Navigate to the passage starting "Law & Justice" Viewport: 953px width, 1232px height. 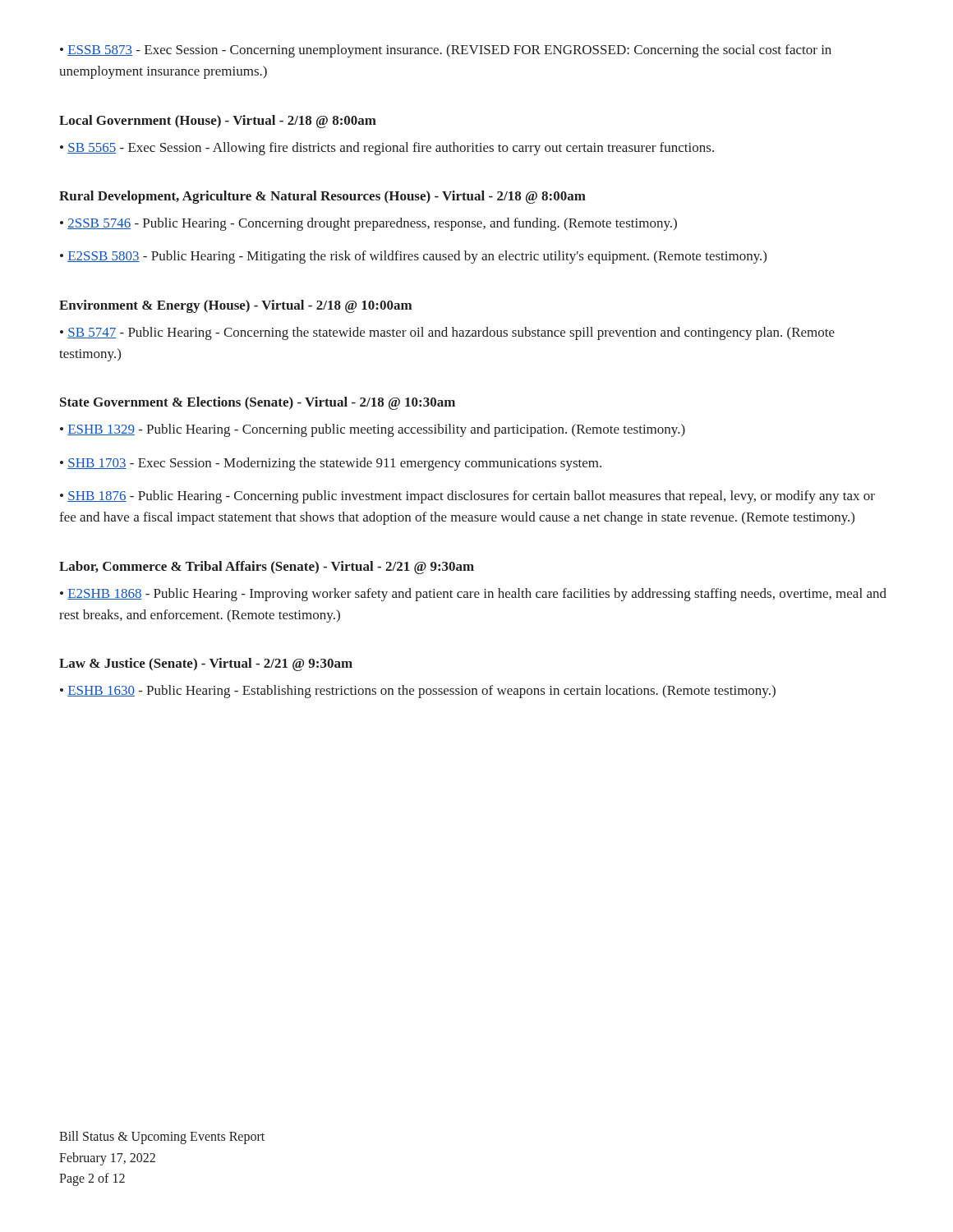pos(206,664)
